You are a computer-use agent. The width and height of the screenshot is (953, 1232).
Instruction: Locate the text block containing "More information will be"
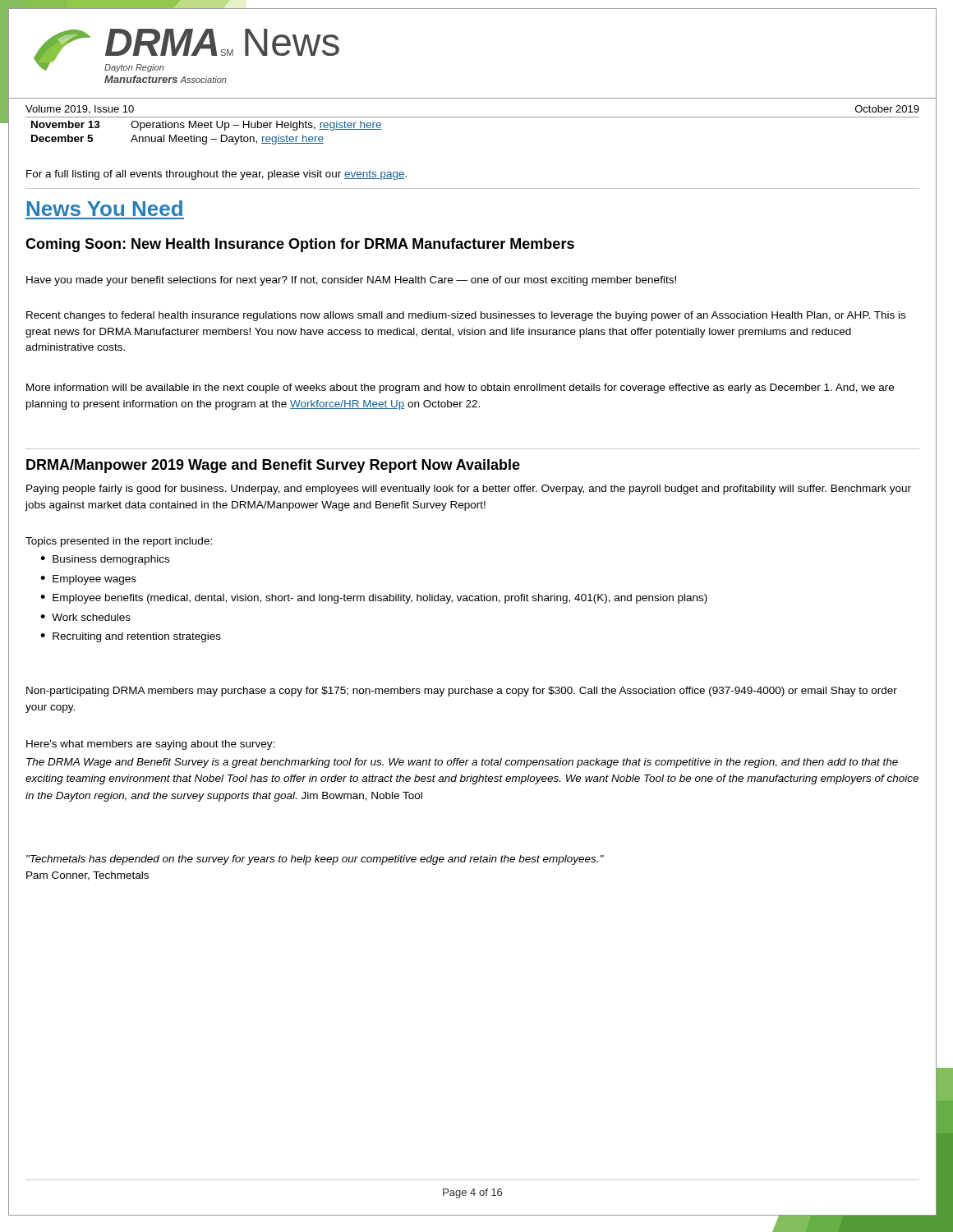460,395
